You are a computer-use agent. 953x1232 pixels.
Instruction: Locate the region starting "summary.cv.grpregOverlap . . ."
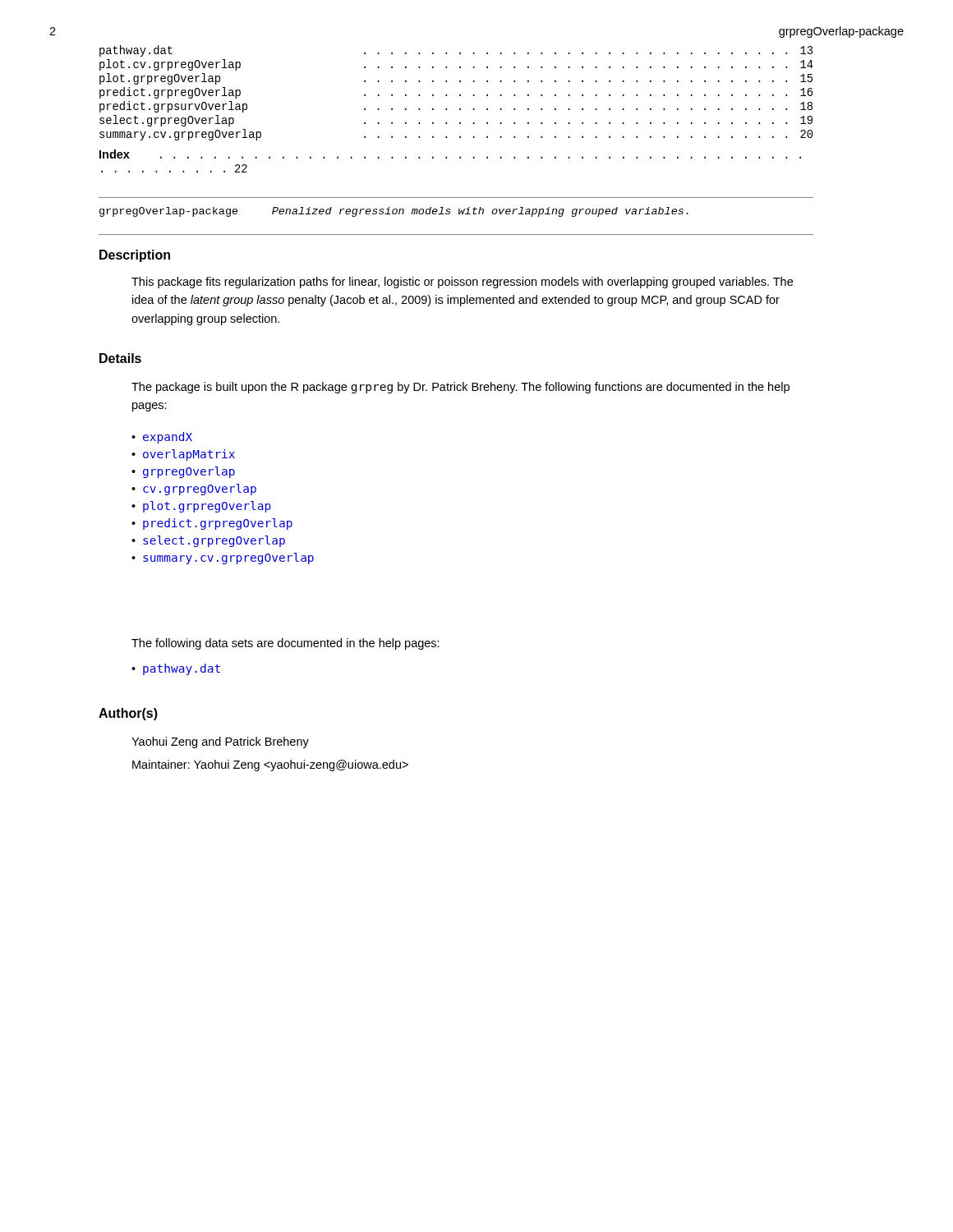(456, 135)
